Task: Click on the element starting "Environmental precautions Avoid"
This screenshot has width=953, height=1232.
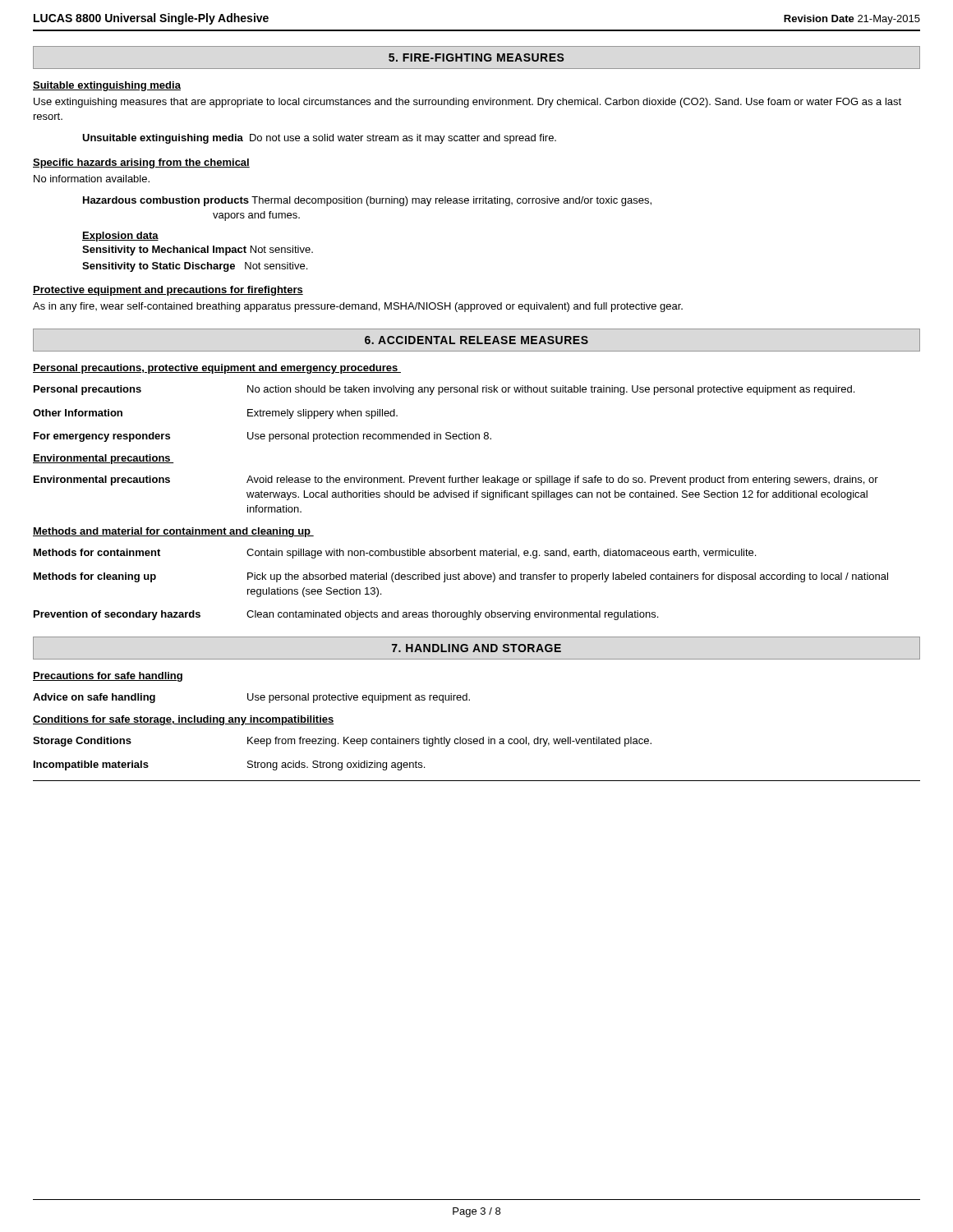Action: coord(476,495)
